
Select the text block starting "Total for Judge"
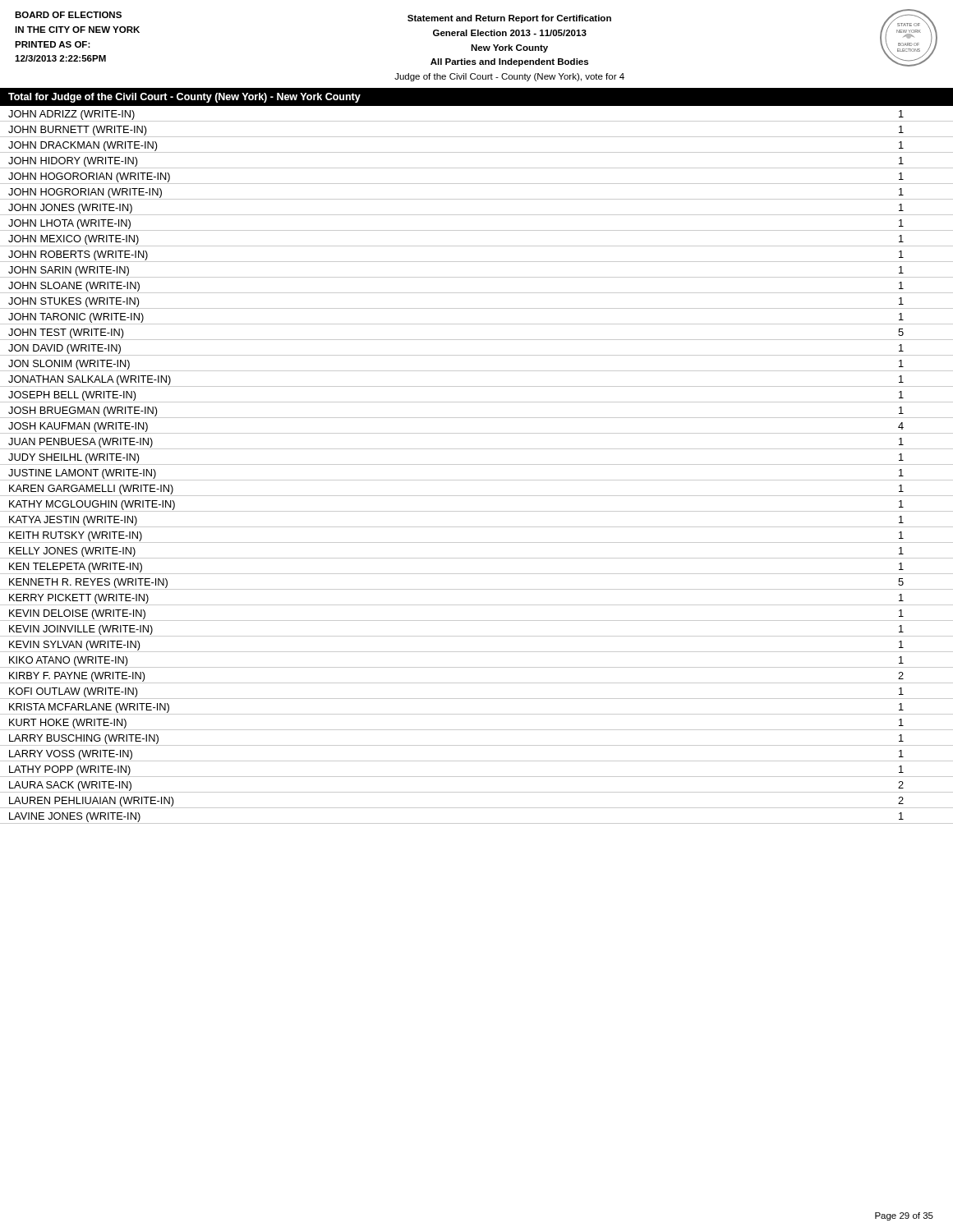[184, 97]
